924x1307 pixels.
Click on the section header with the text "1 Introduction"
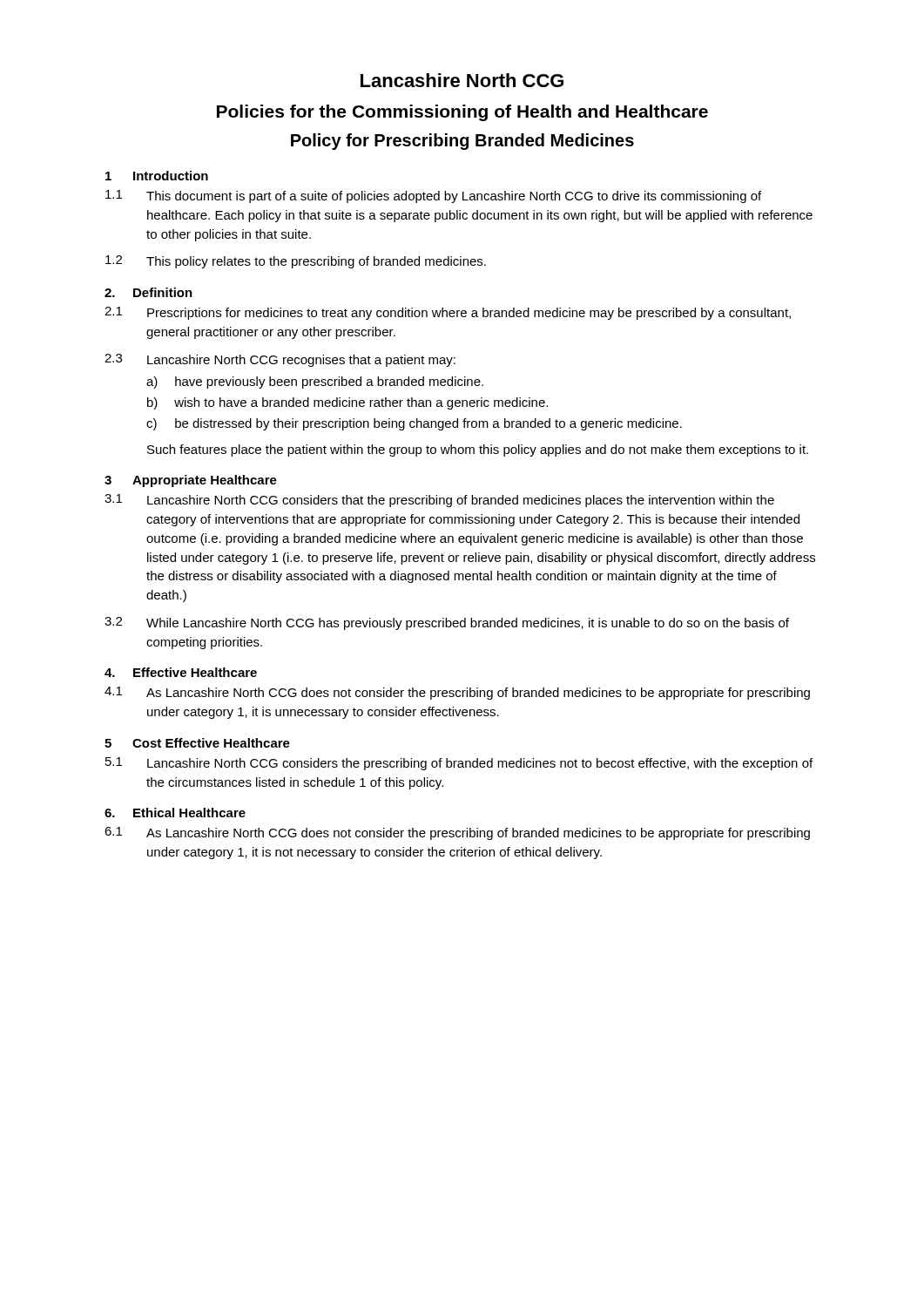pyautogui.click(x=157, y=176)
